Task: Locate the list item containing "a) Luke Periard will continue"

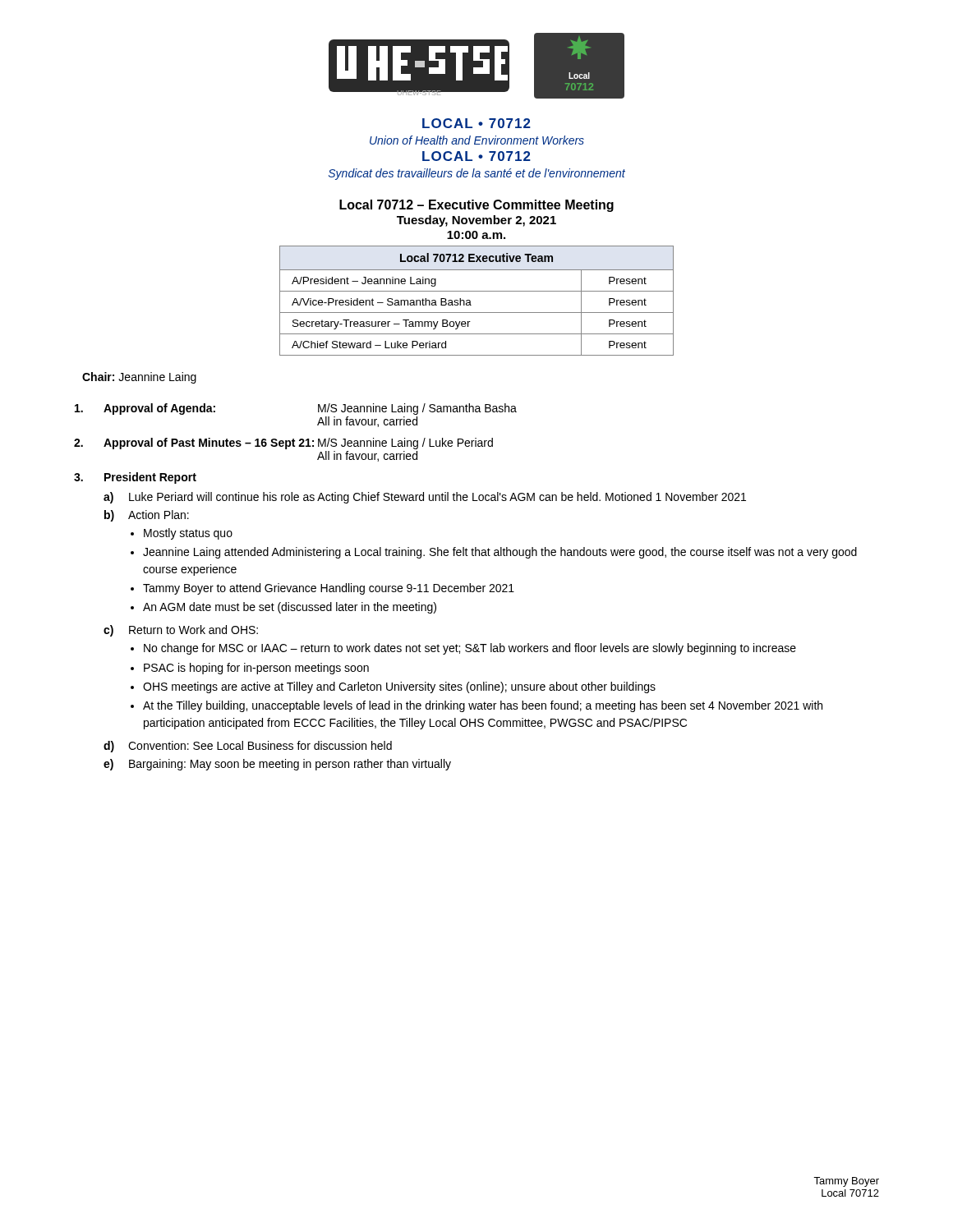Action: 425,497
